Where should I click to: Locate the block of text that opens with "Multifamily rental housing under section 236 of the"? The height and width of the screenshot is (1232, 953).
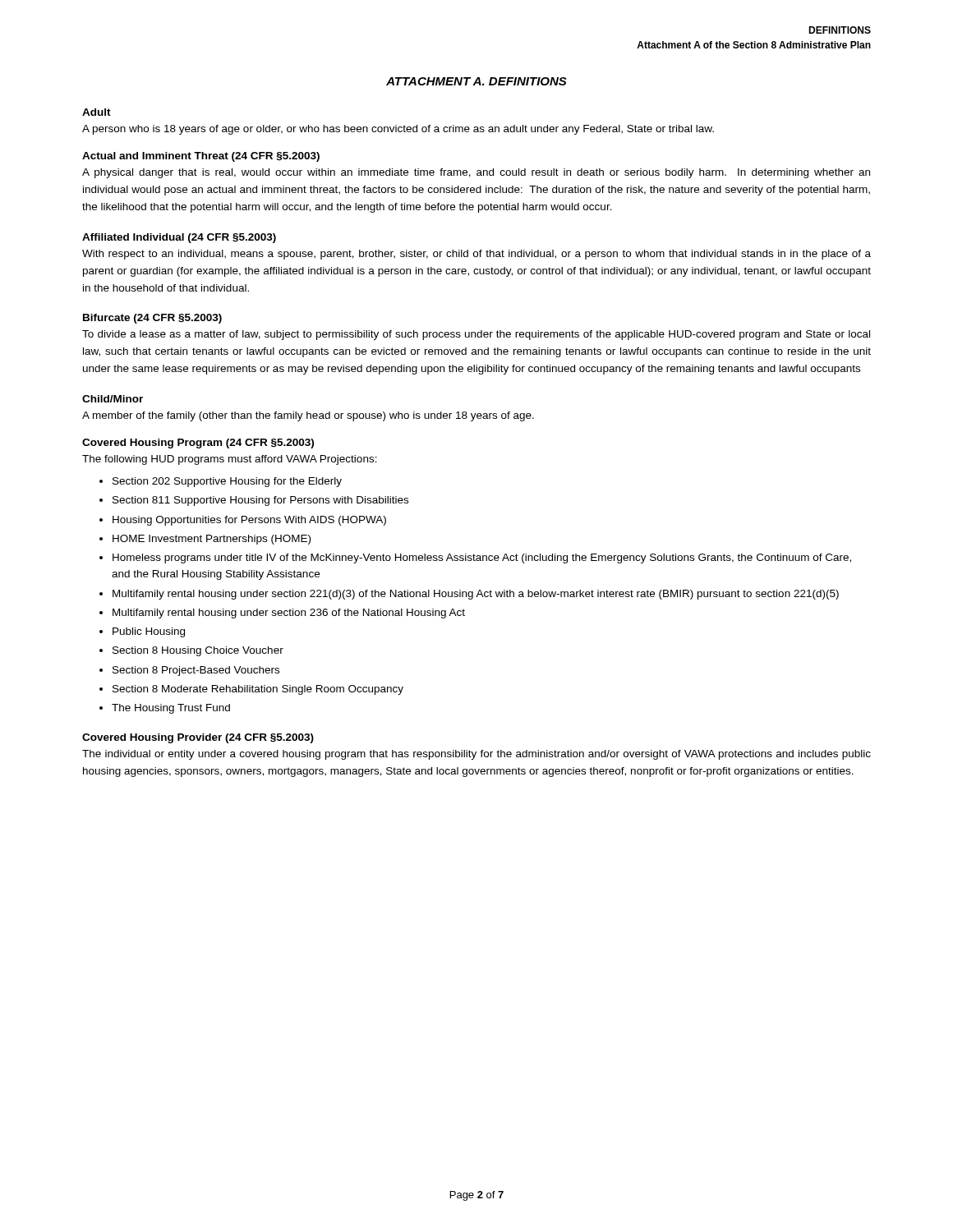tap(288, 612)
